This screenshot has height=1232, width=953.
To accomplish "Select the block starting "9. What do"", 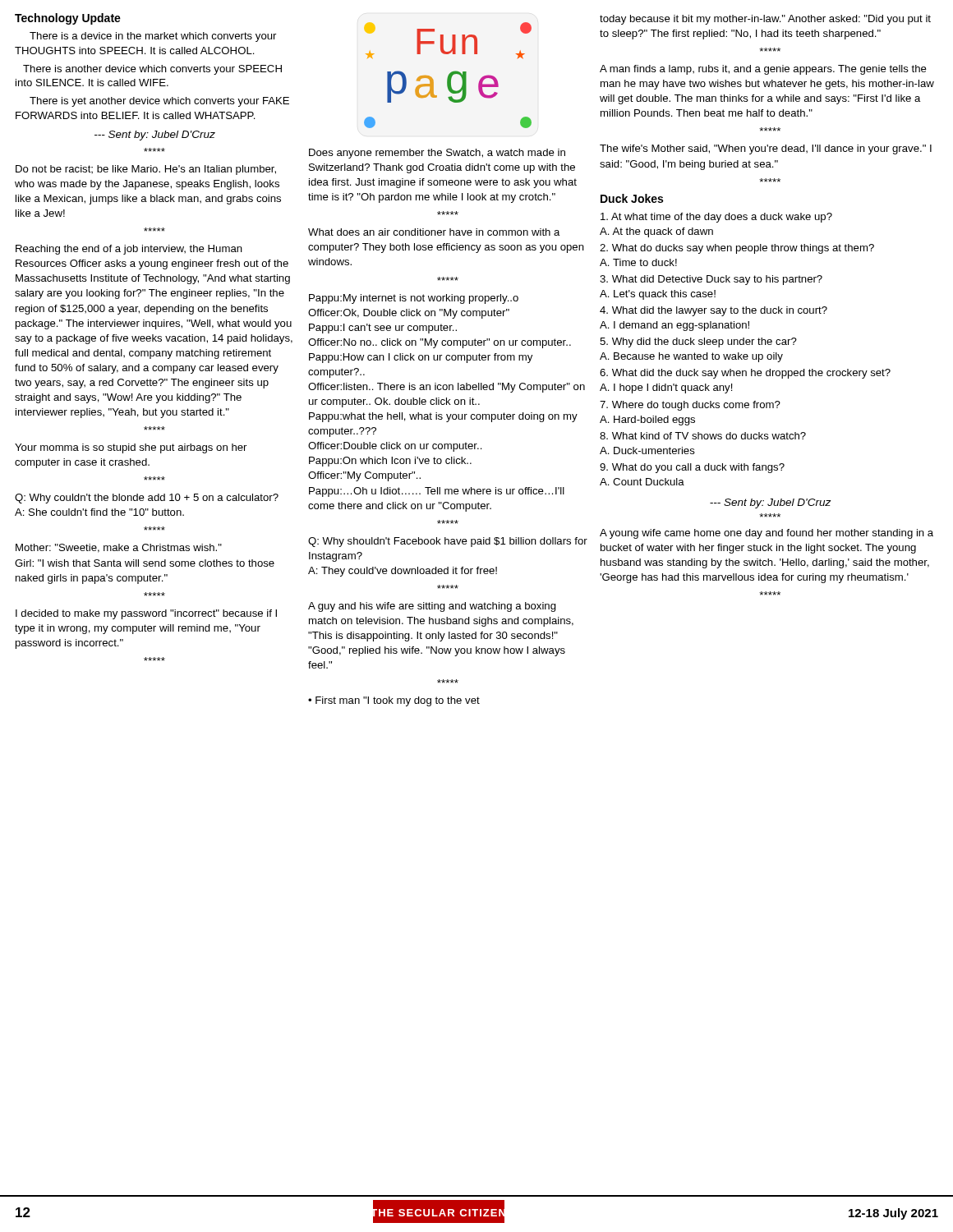I will click(x=692, y=474).
